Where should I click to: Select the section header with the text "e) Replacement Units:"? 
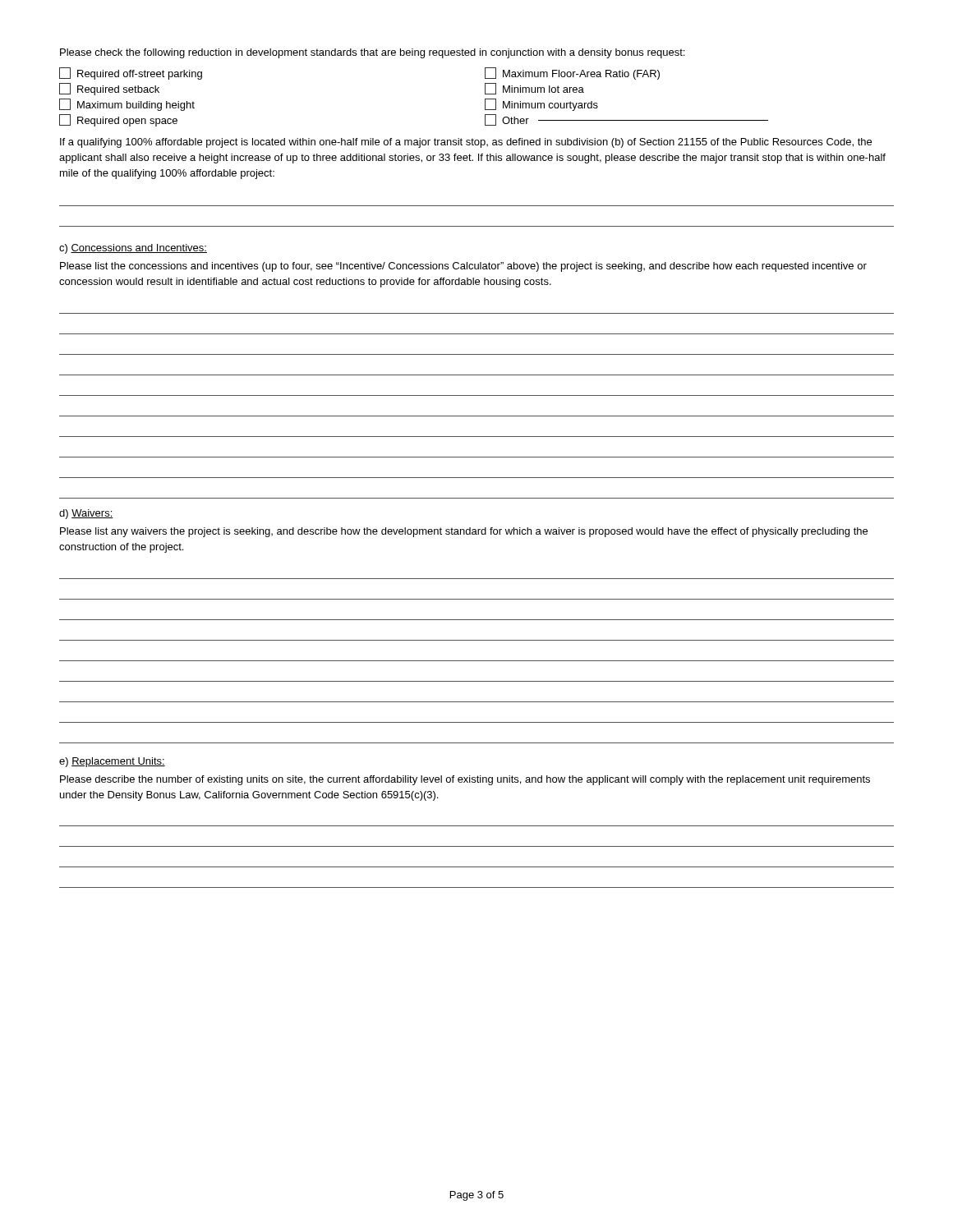pos(112,761)
